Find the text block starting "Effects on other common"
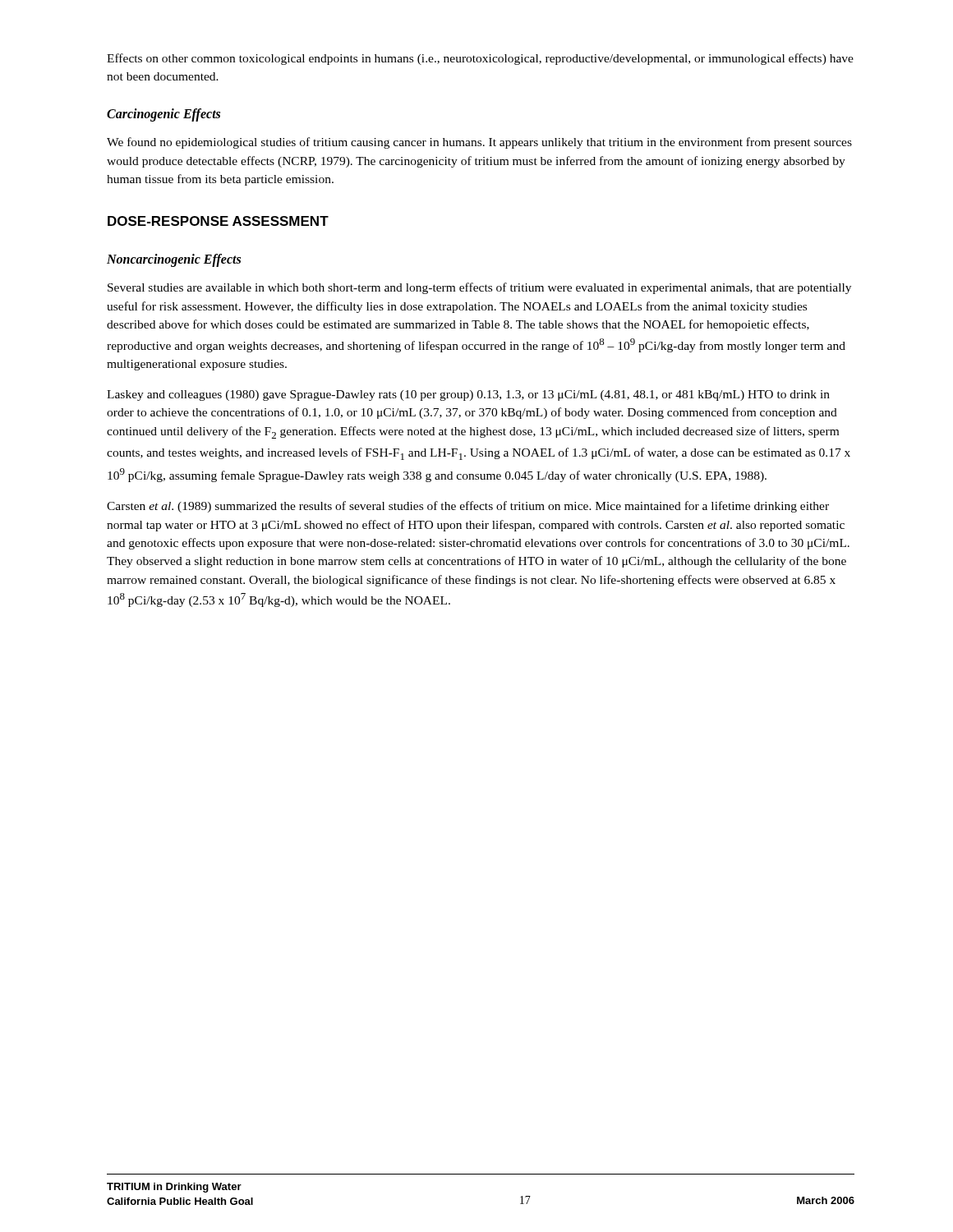This screenshot has width=953, height=1232. (481, 68)
